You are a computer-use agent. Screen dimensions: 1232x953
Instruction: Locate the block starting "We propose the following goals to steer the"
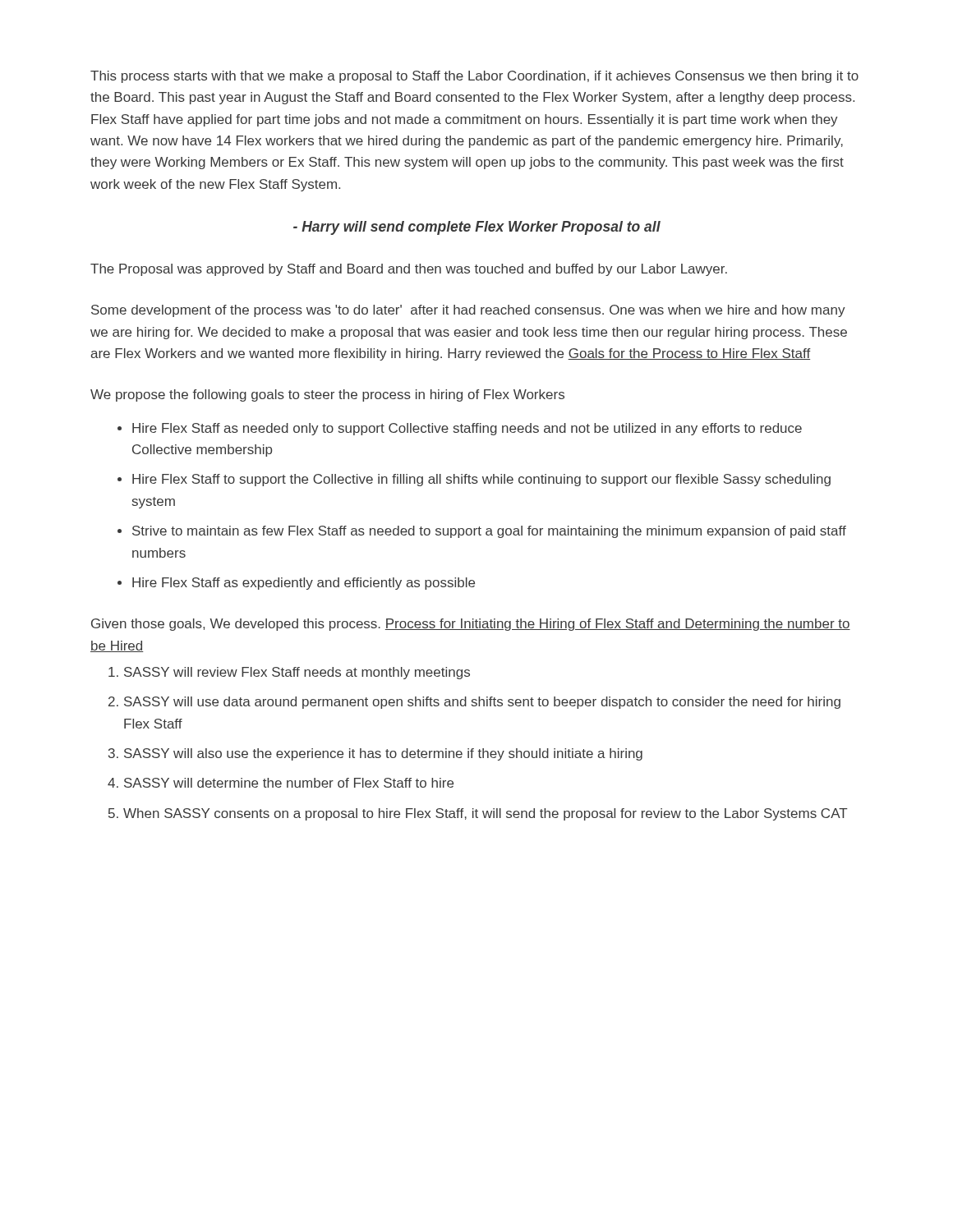[328, 395]
